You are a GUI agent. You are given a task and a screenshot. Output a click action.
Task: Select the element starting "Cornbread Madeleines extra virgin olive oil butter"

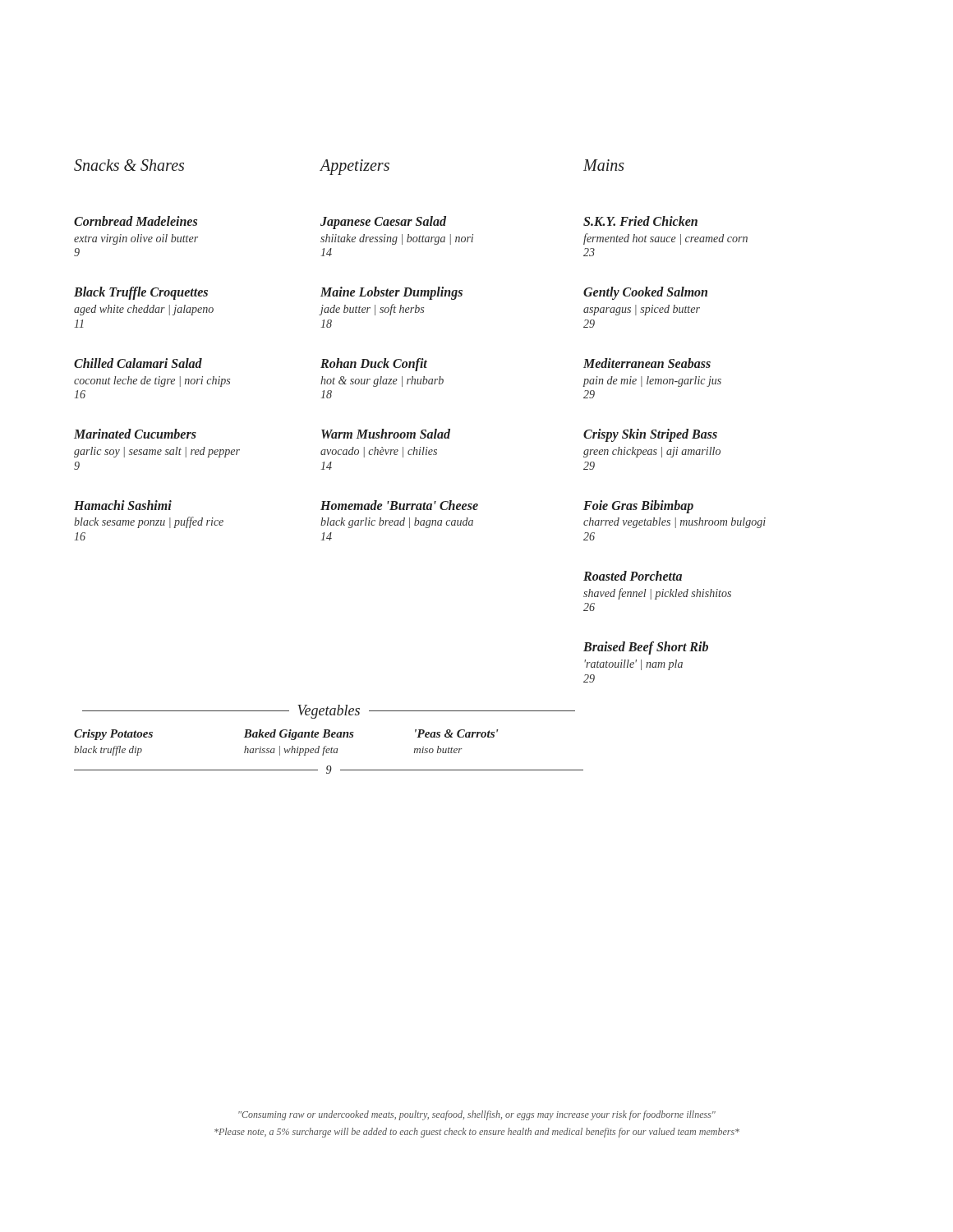coord(197,237)
